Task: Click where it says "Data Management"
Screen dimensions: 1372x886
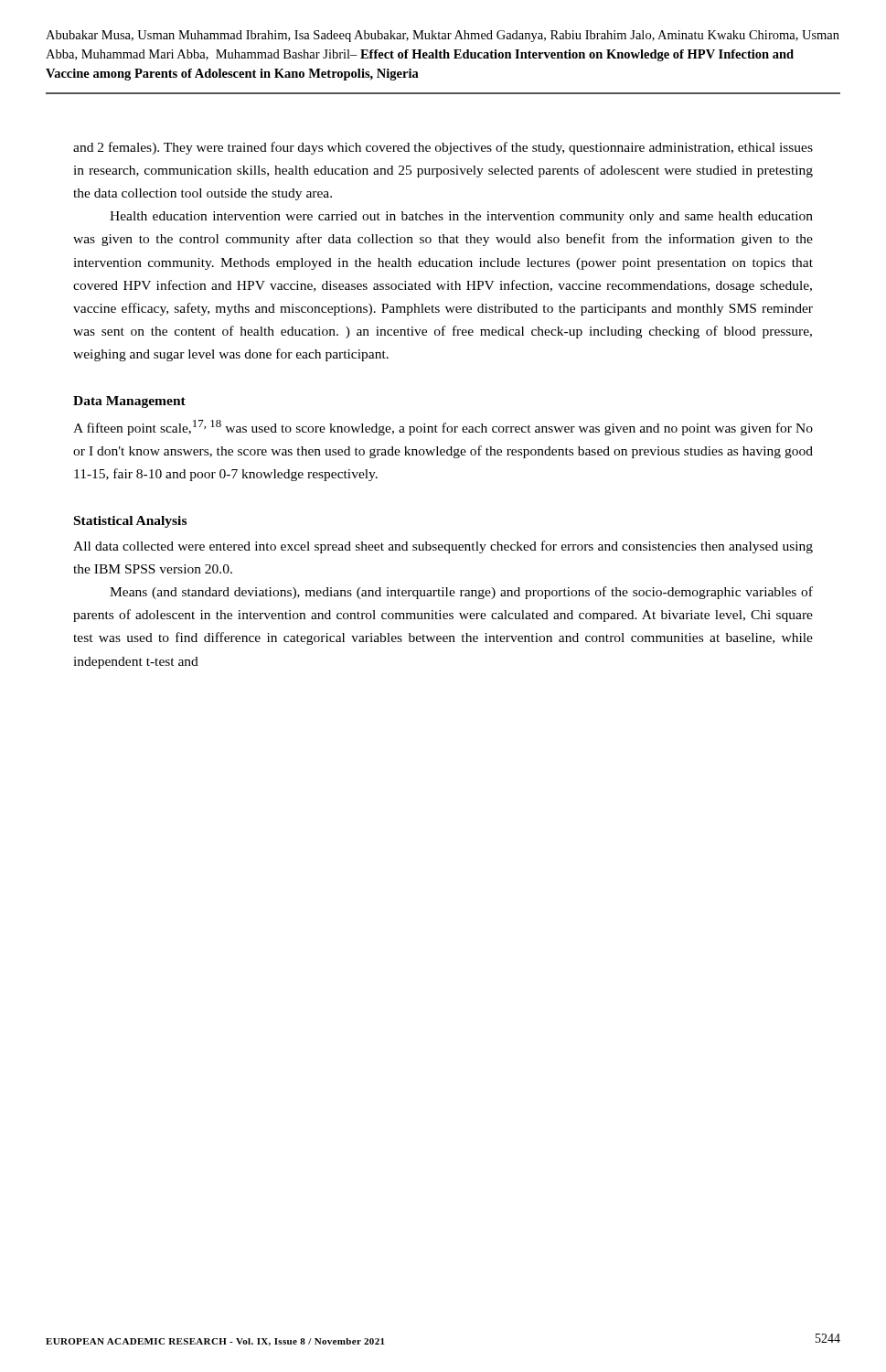Action: tap(129, 400)
